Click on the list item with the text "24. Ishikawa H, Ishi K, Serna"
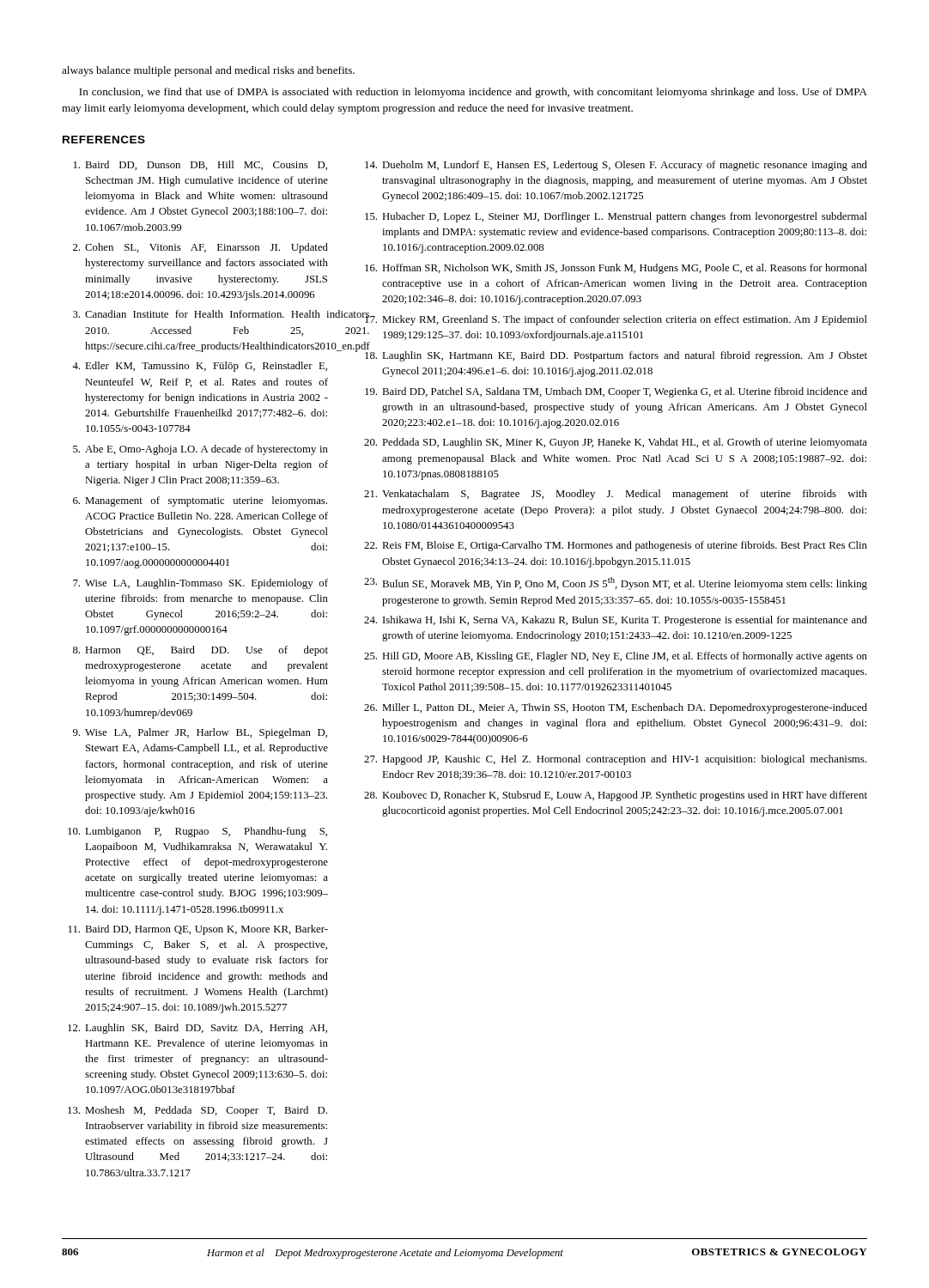This screenshot has height=1288, width=929. tap(613, 628)
